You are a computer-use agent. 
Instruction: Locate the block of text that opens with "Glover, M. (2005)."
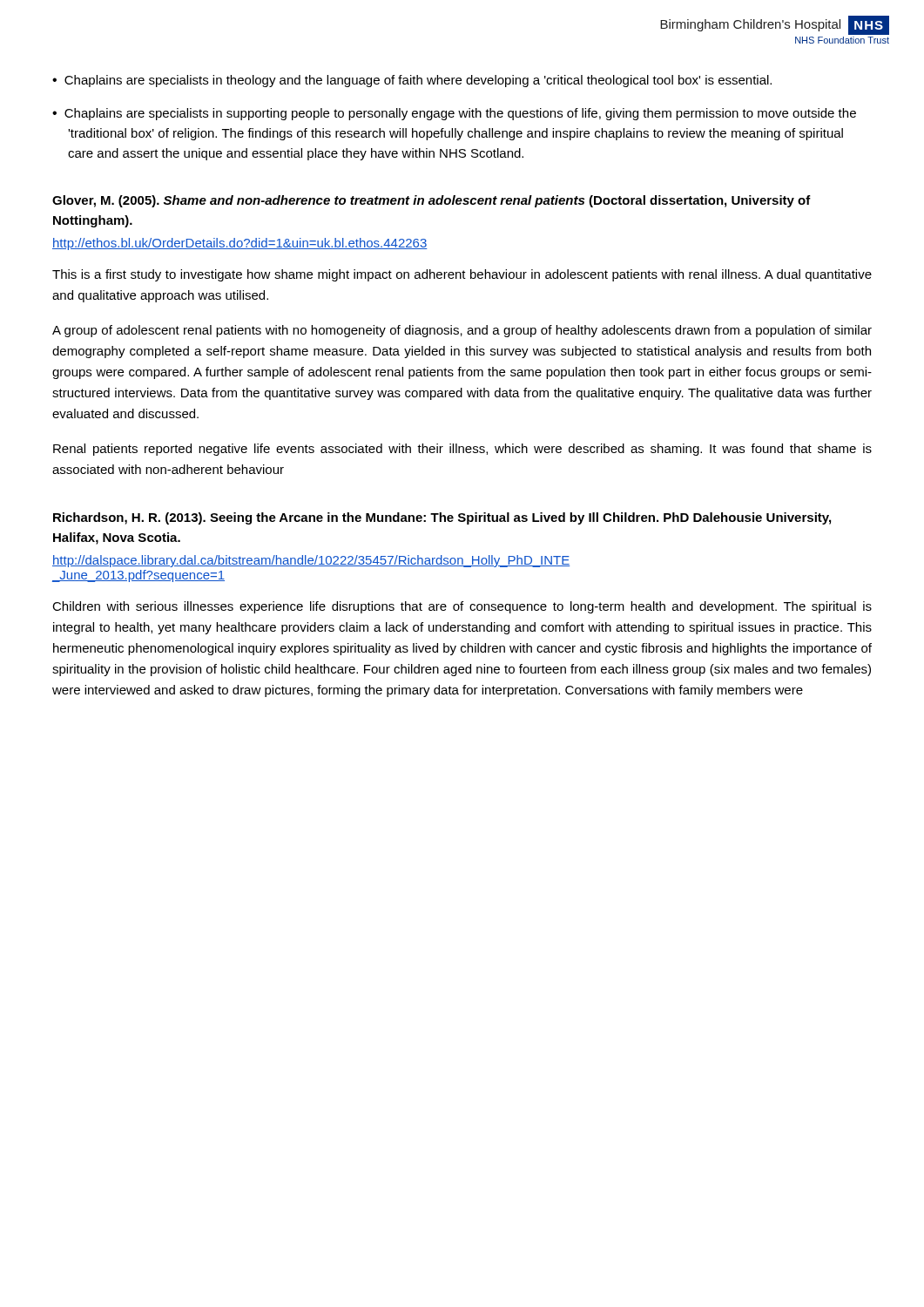click(462, 210)
